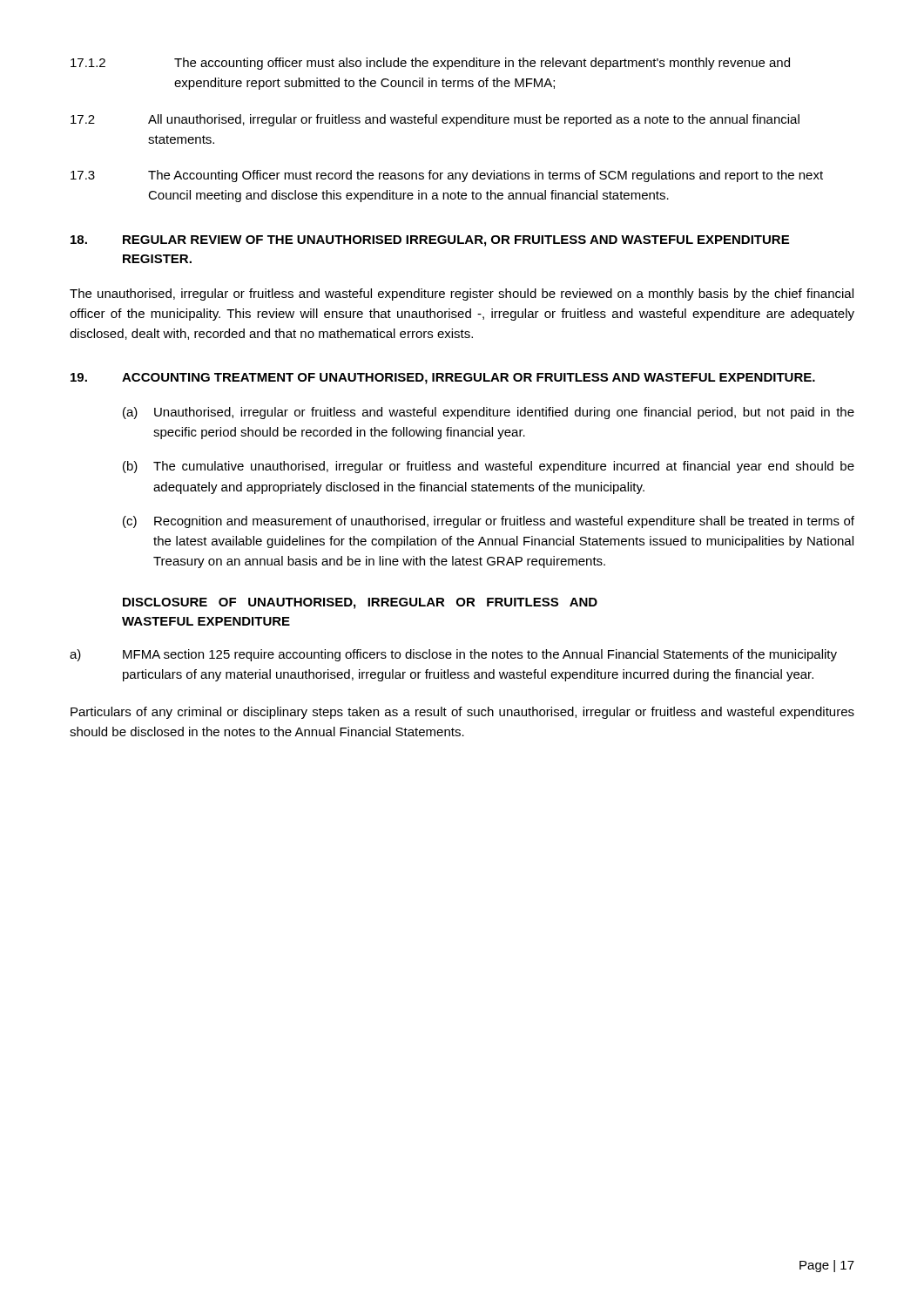Point to the block starting "17.2 All unauthorised,"

(462, 129)
